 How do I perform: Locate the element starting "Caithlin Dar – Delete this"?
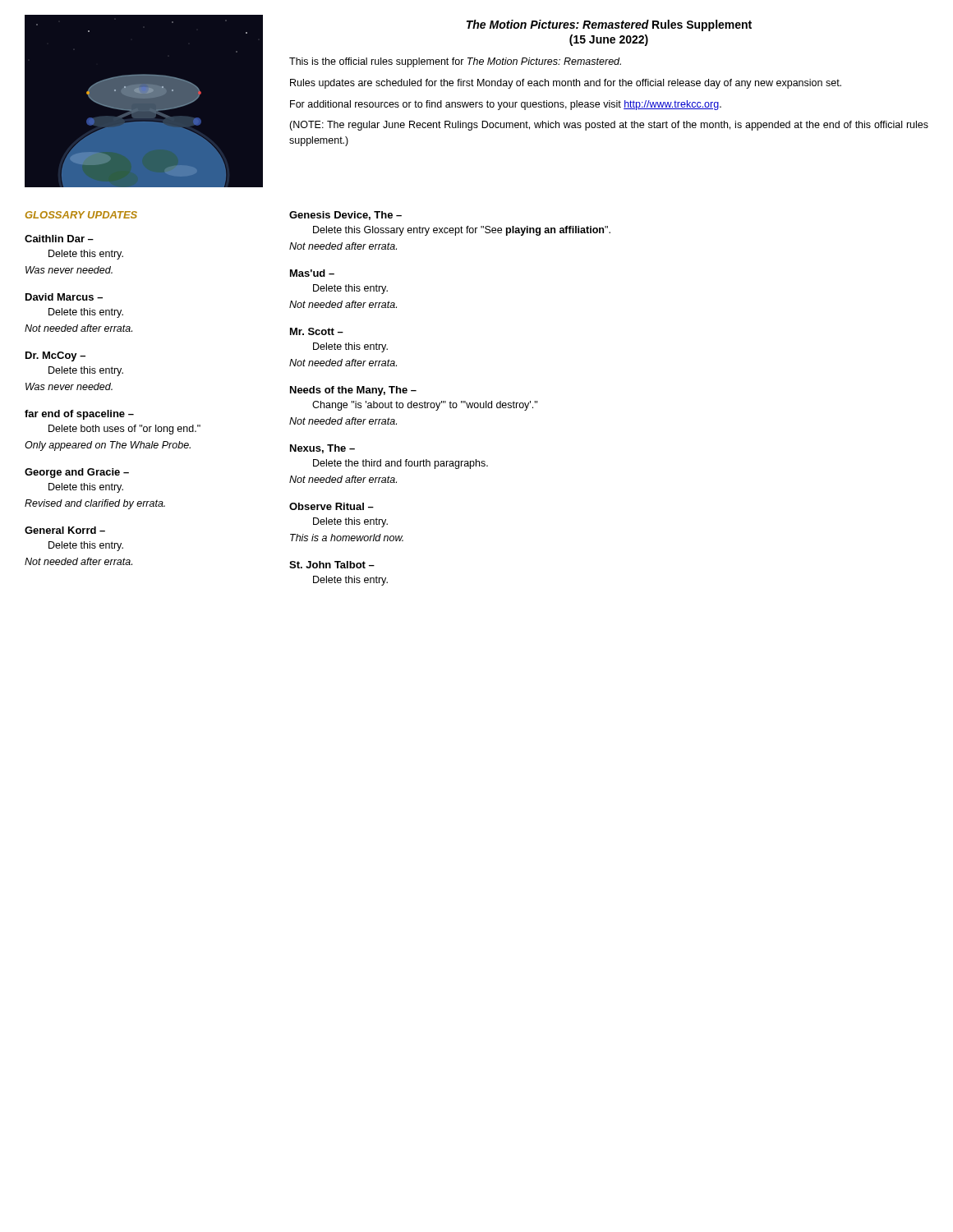click(59, 239)
